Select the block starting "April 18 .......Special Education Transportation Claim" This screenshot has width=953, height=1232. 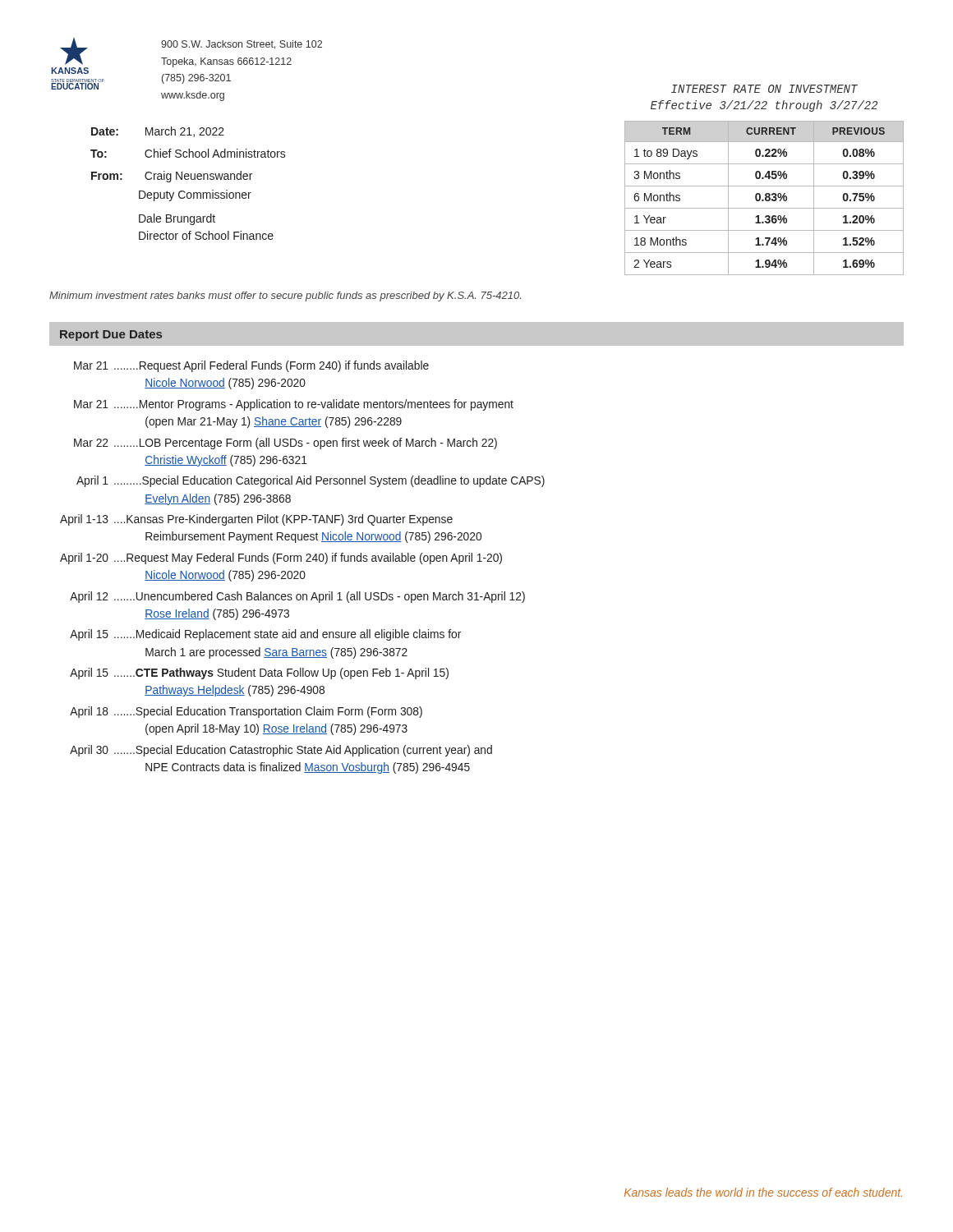pyautogui.click(x=246, y=712)
